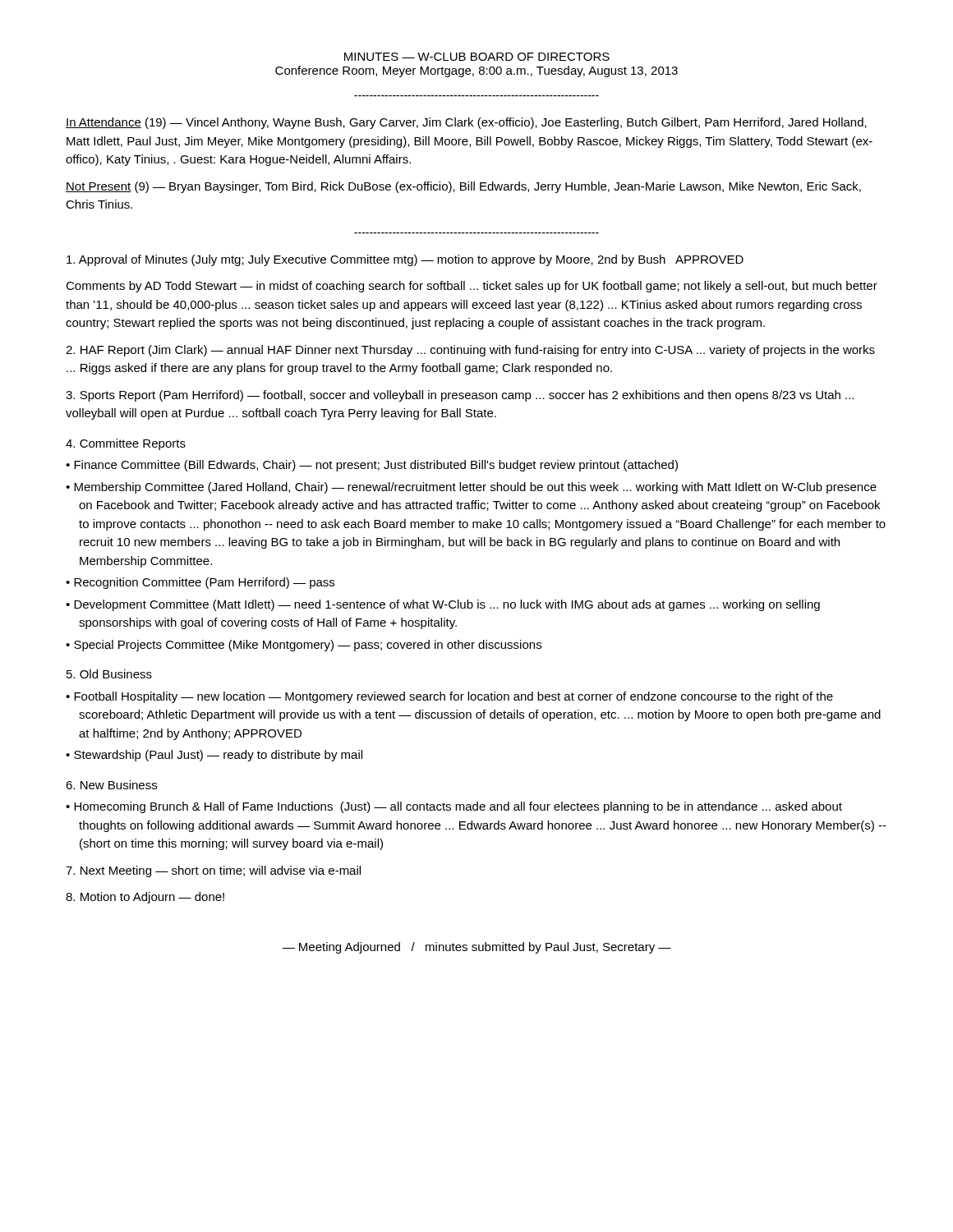The width and height of the screenshot is (953, 1232).
Task: Find the region starting "Not Present (9) — Bryan Baysinger, Tom Bird,"
Action: tap(464, 195)
